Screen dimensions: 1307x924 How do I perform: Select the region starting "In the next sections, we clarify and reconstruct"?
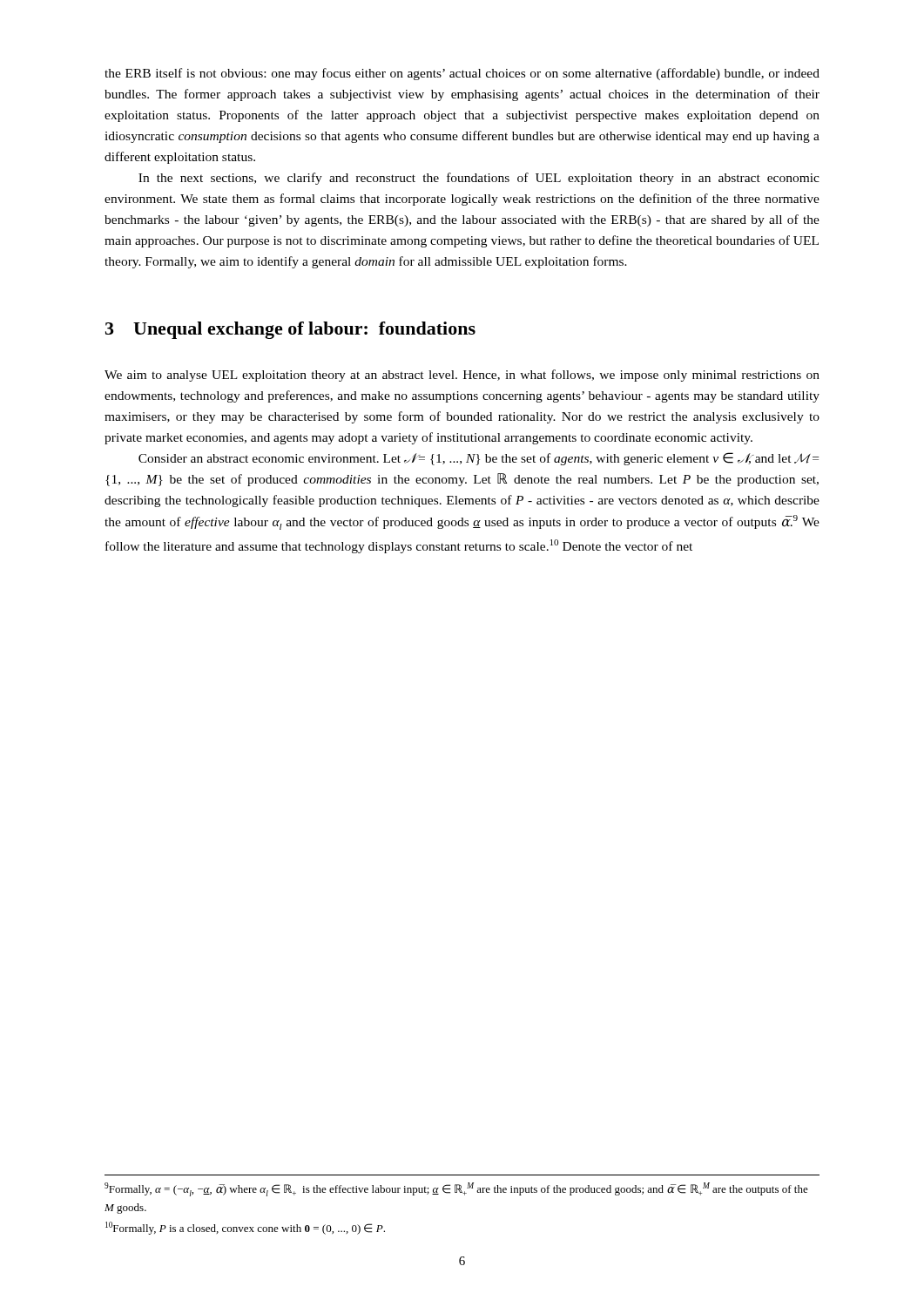tap(462, 220)
